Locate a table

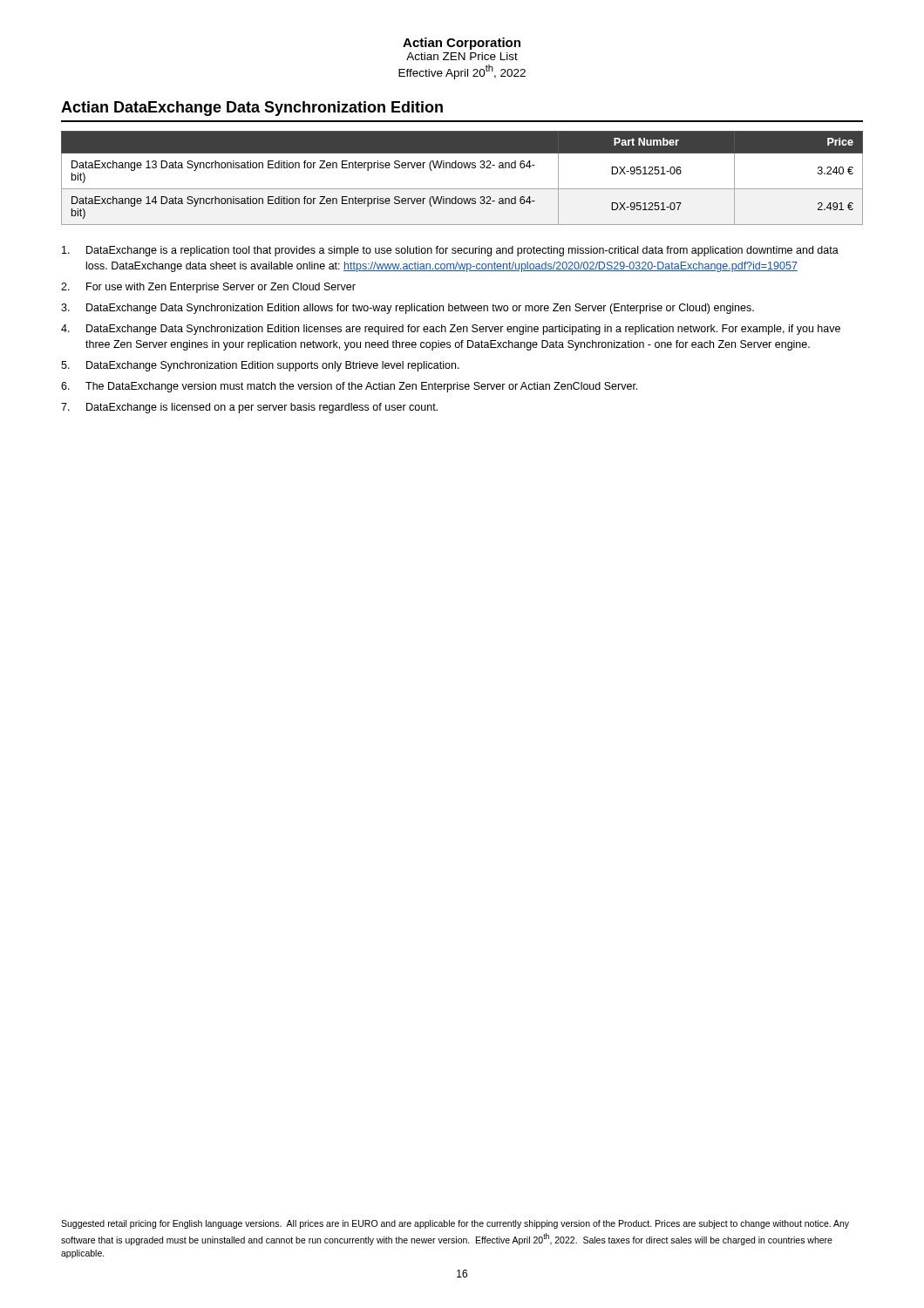[x=462, y=177]
